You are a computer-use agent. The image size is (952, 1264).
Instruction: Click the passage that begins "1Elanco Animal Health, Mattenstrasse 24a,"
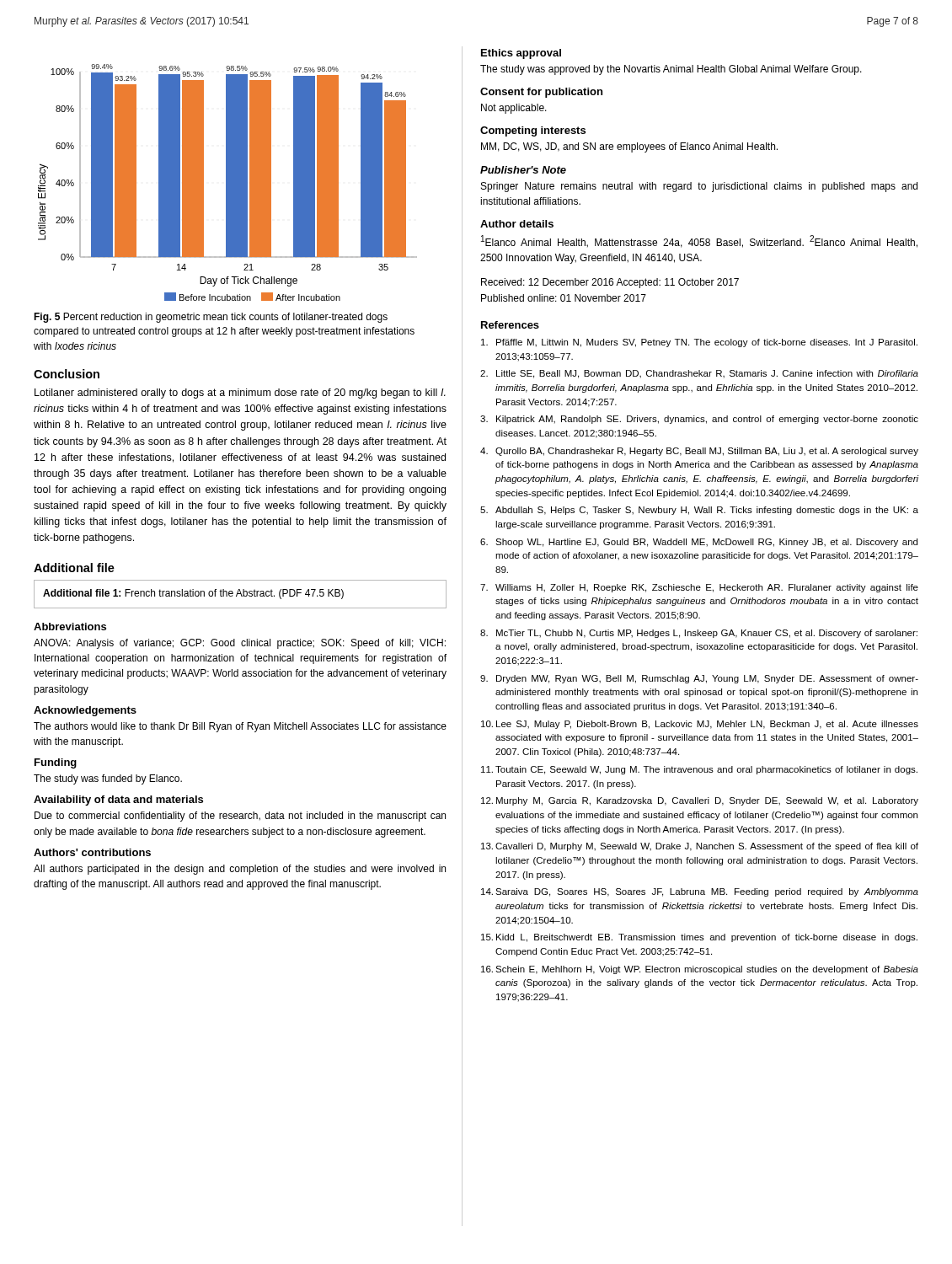tap(699, 249)
